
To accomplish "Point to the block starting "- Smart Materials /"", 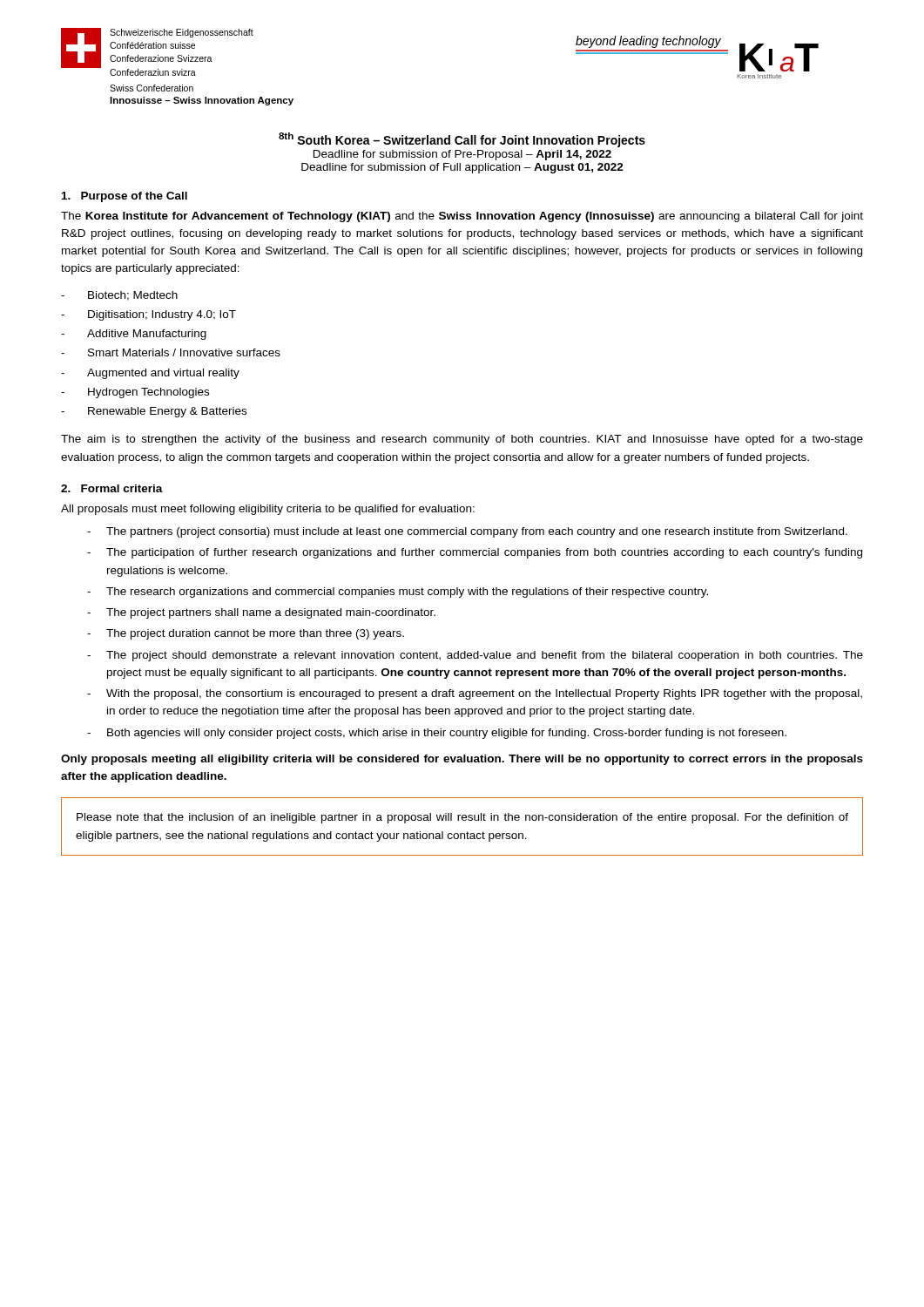I will [x=171, y=352].
